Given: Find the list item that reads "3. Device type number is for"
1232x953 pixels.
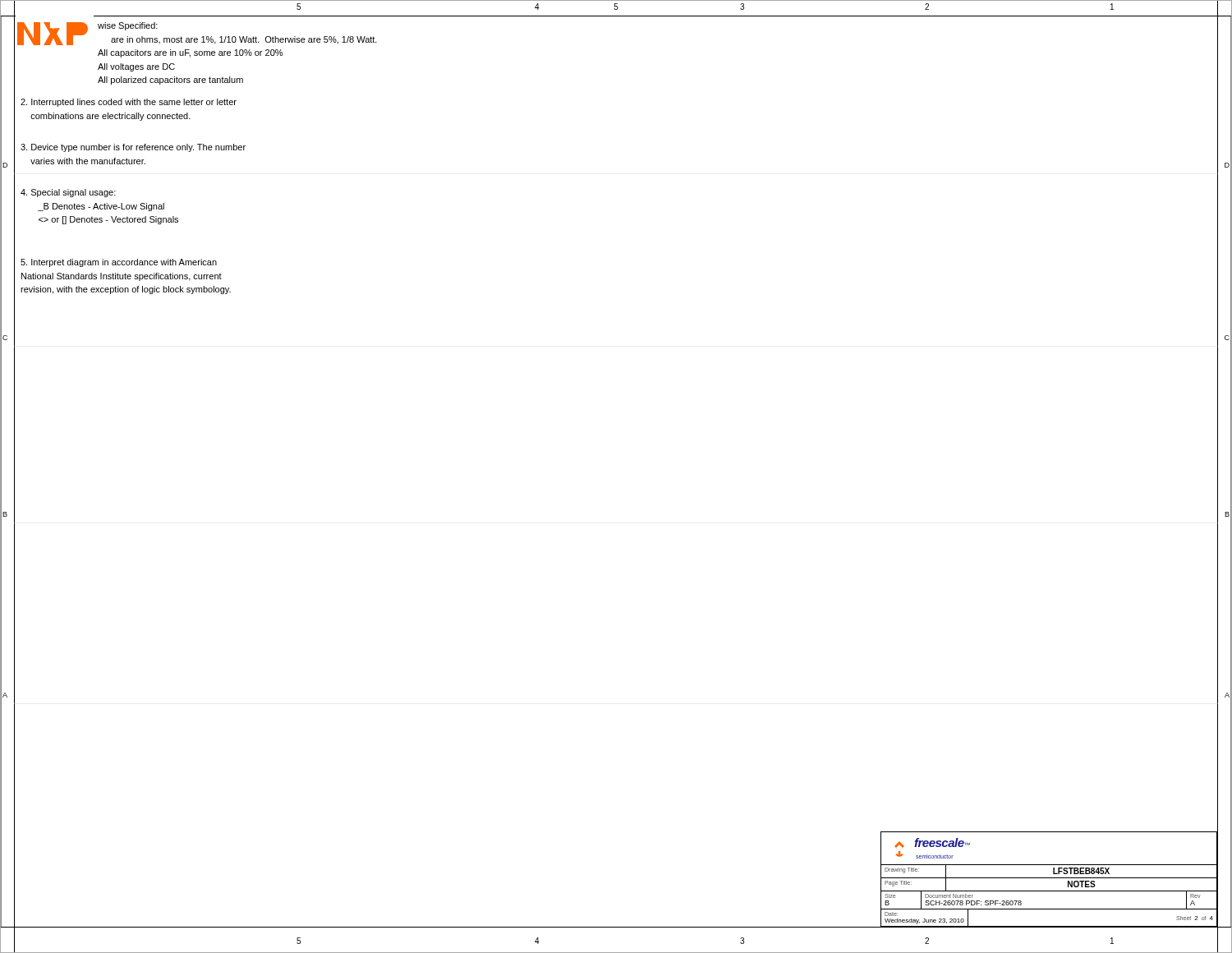Looking at the screenshot, I should 133,154.
